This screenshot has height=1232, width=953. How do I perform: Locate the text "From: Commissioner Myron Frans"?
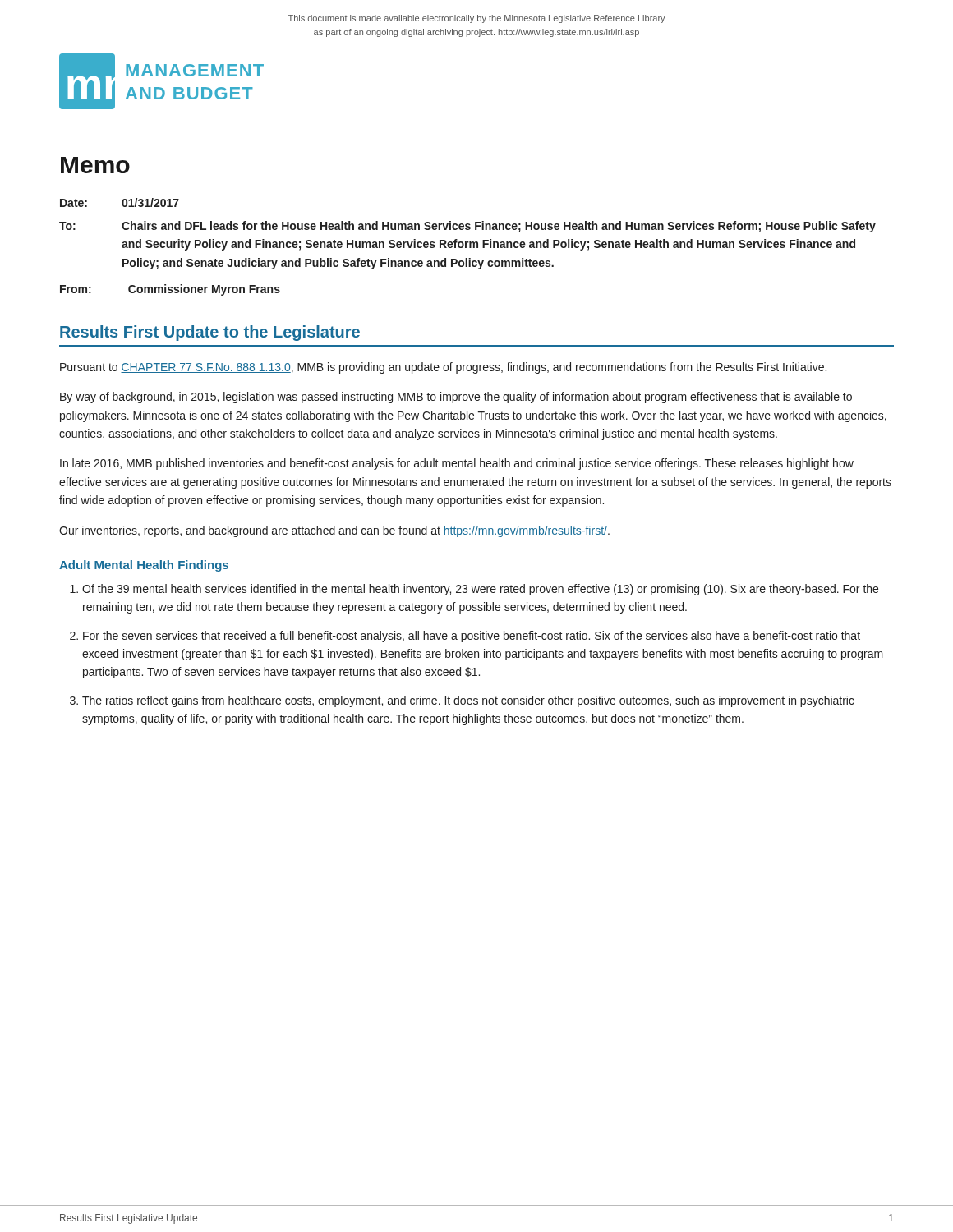pyautogui.click(x=170, y=290)
